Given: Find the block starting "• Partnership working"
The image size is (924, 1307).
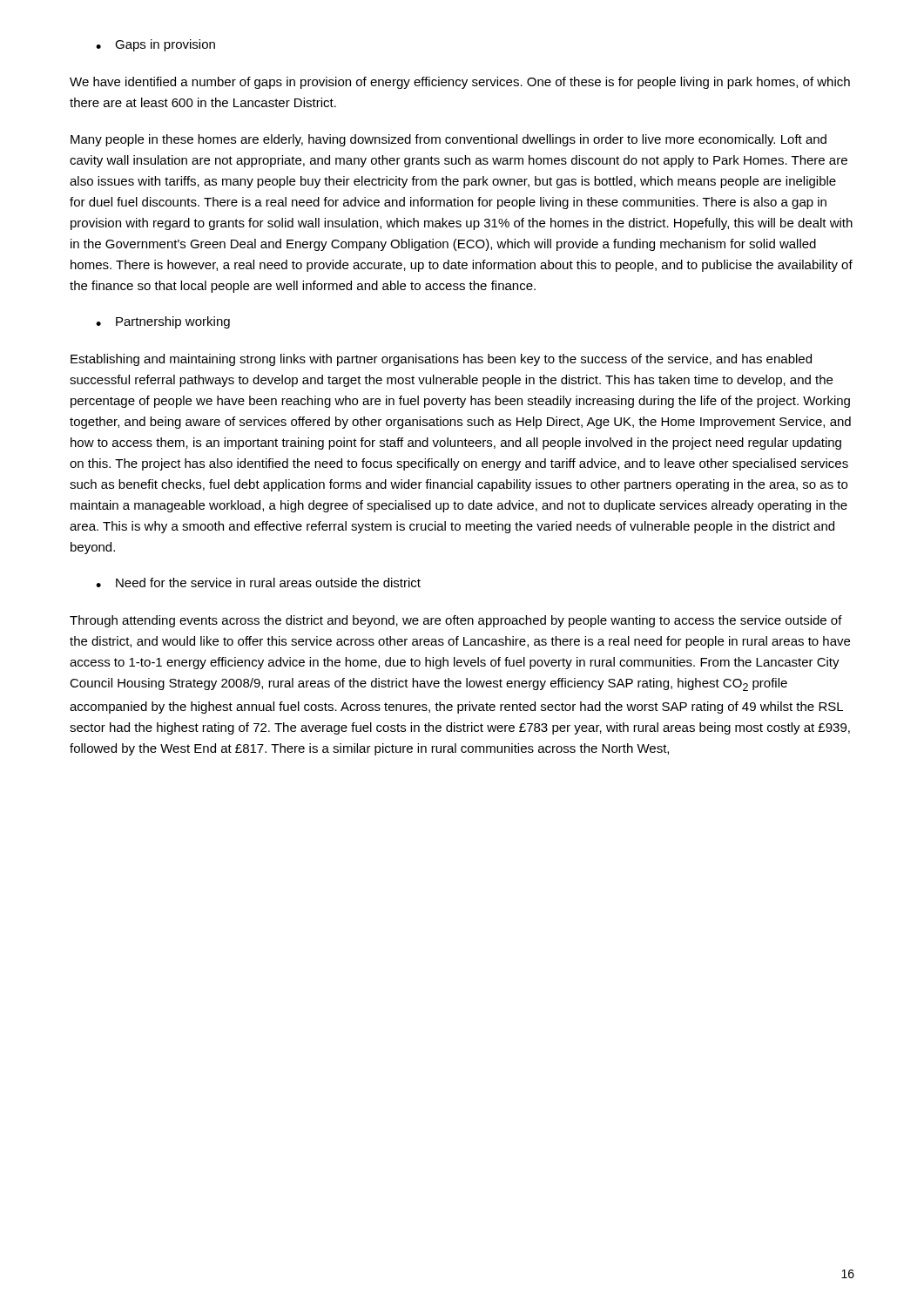Looking at the screenshot, I should click(163, 324).
